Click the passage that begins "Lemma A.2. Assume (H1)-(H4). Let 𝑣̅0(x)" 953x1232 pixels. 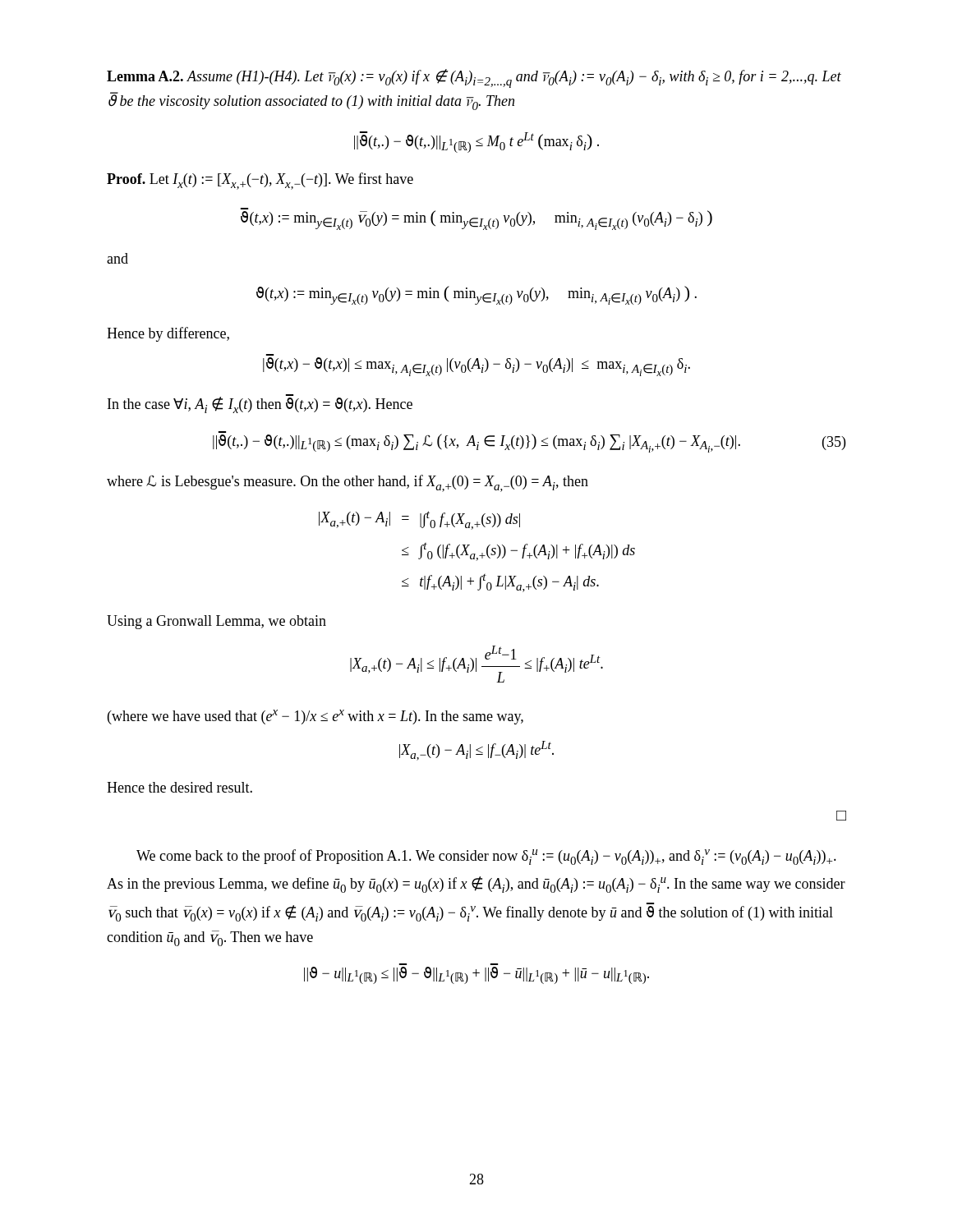tap(474, 90)
